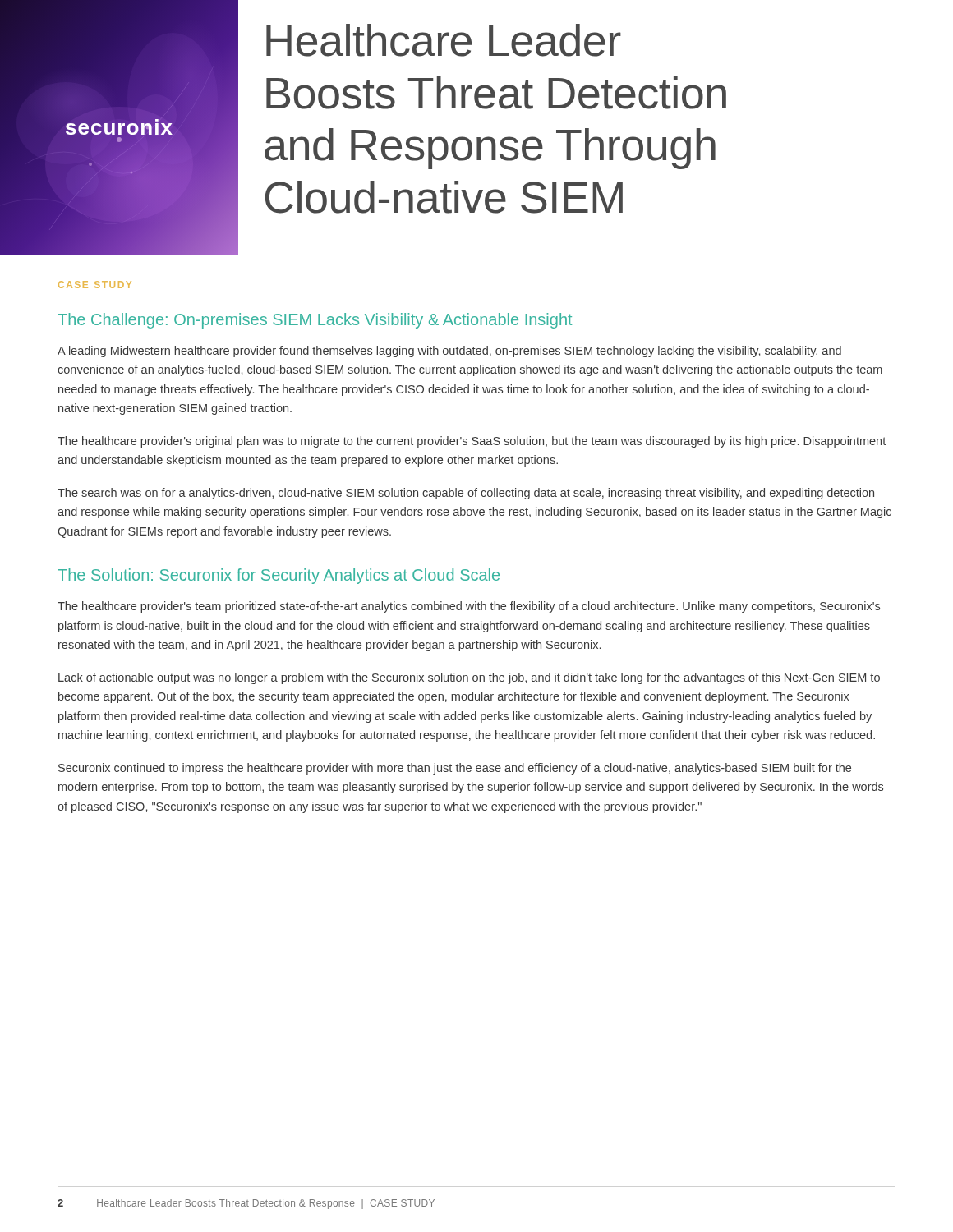Click on the text block with the text "Securonix continued to"
The width and height of the screenshot is (953, 1232).
click(x=471, y=787)
